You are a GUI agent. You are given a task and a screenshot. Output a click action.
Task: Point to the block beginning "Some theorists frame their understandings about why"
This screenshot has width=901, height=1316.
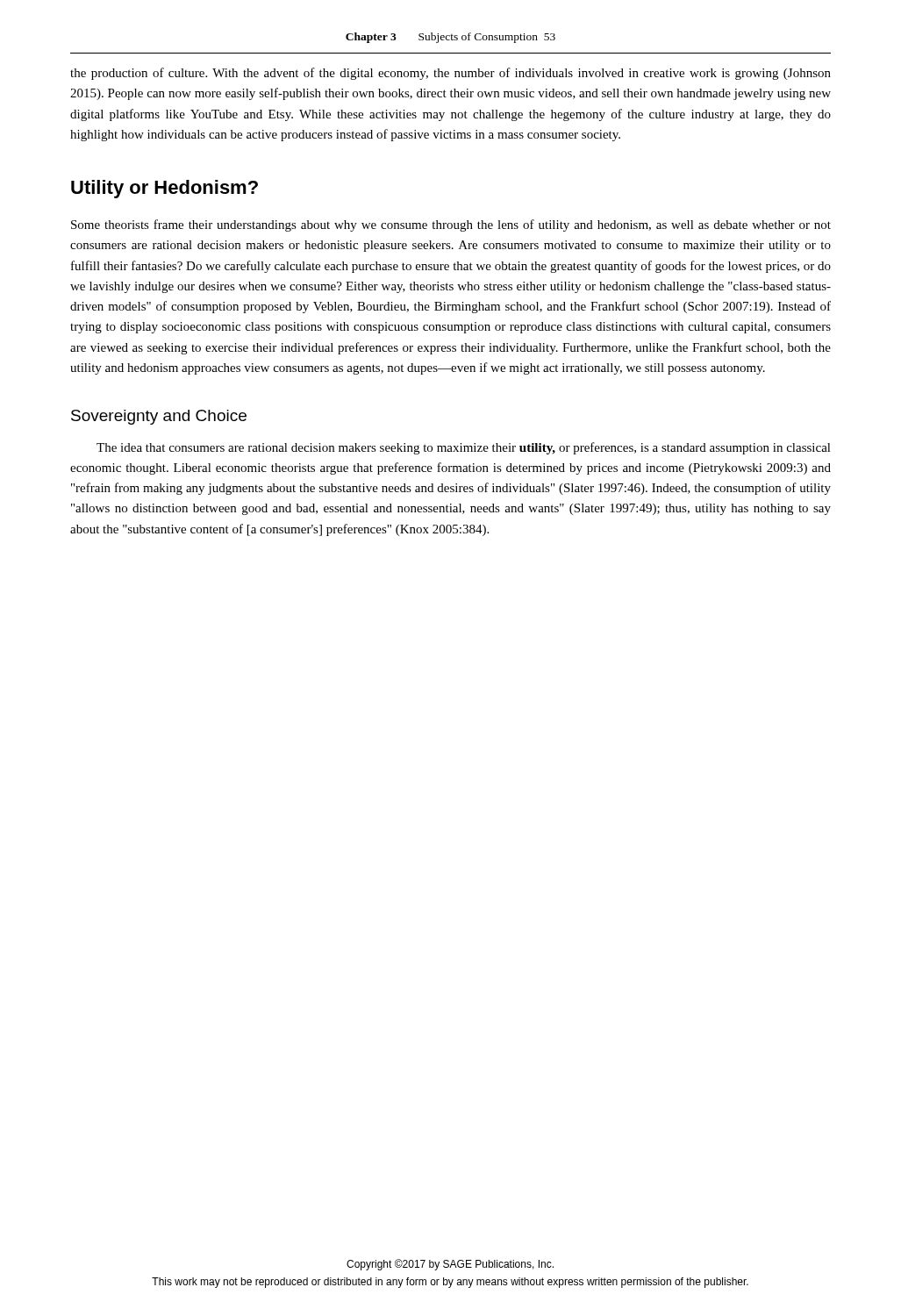450,296
